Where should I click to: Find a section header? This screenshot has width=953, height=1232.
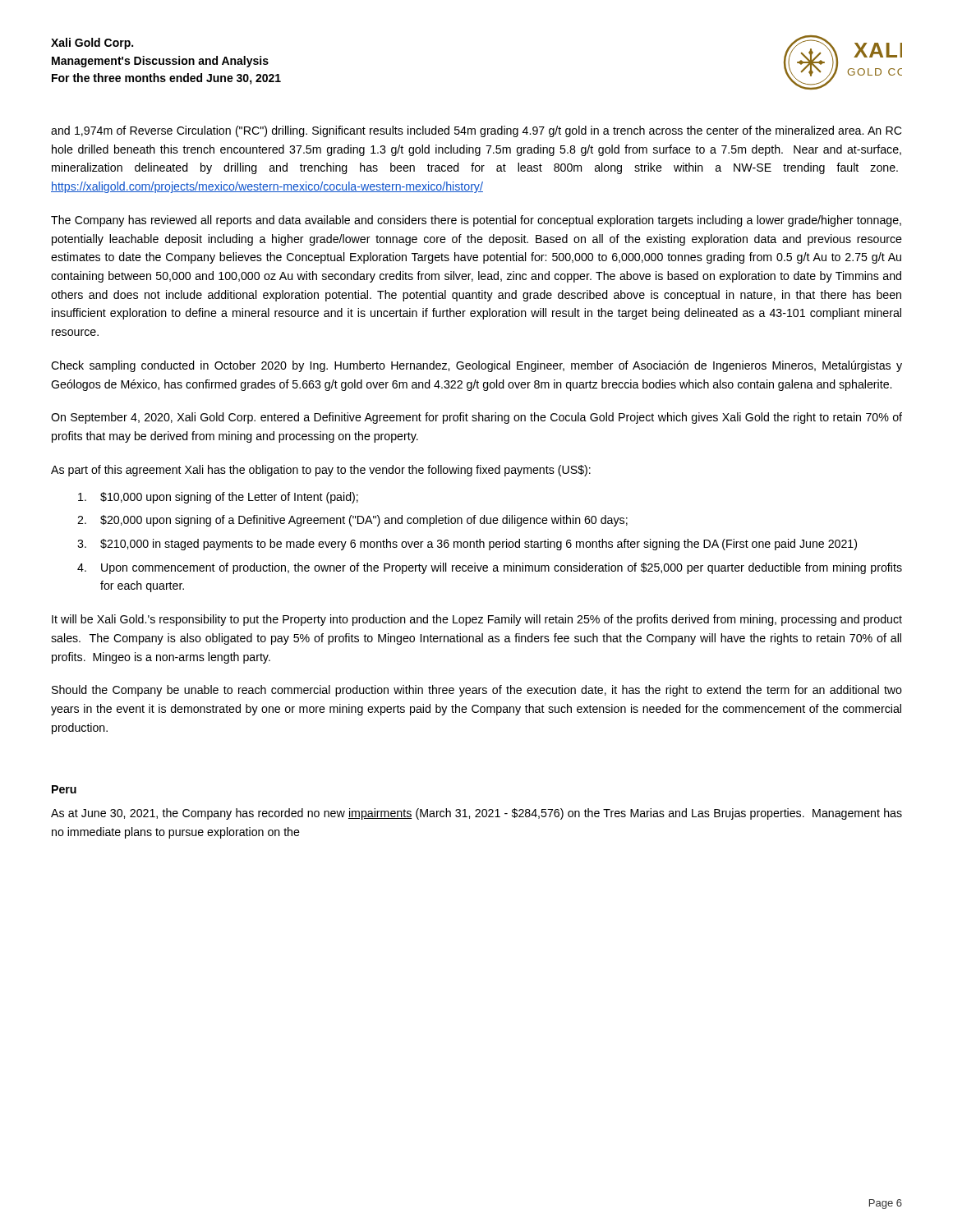(x=64, y=790)
